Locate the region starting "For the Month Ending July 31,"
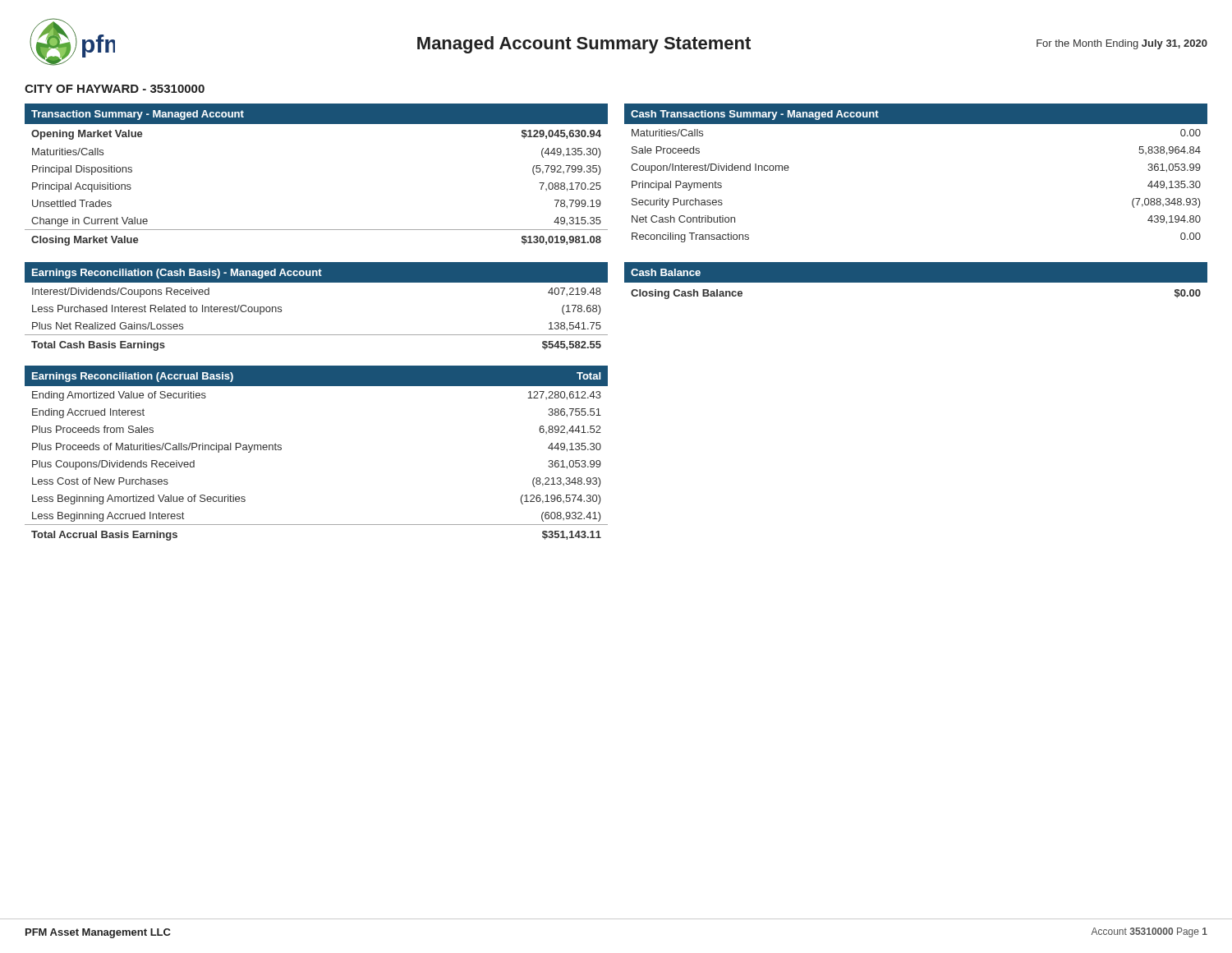Image resolution: width=1232 pixels, height=953 pixels. pos(1122,43)
